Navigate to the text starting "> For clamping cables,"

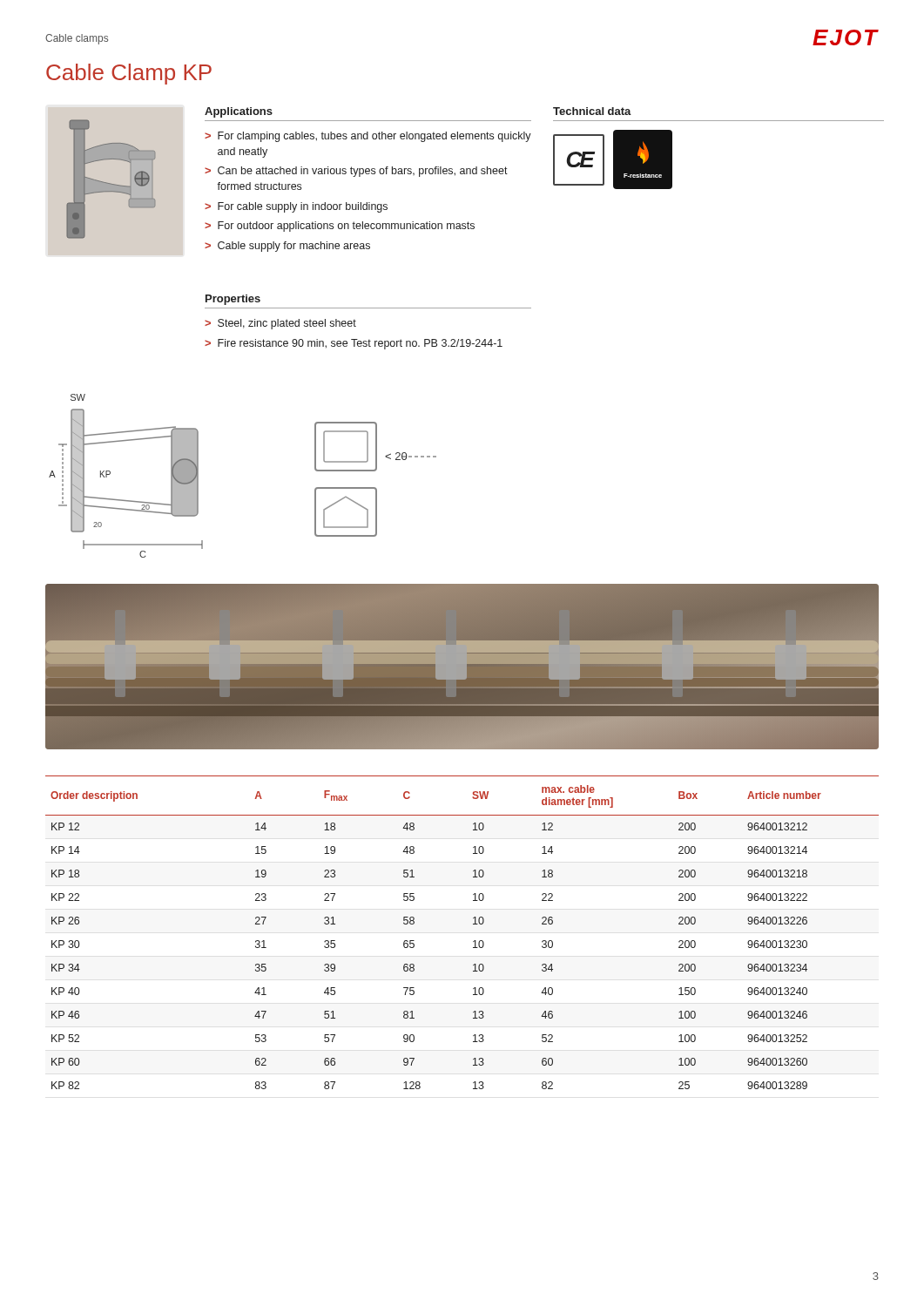368,144
